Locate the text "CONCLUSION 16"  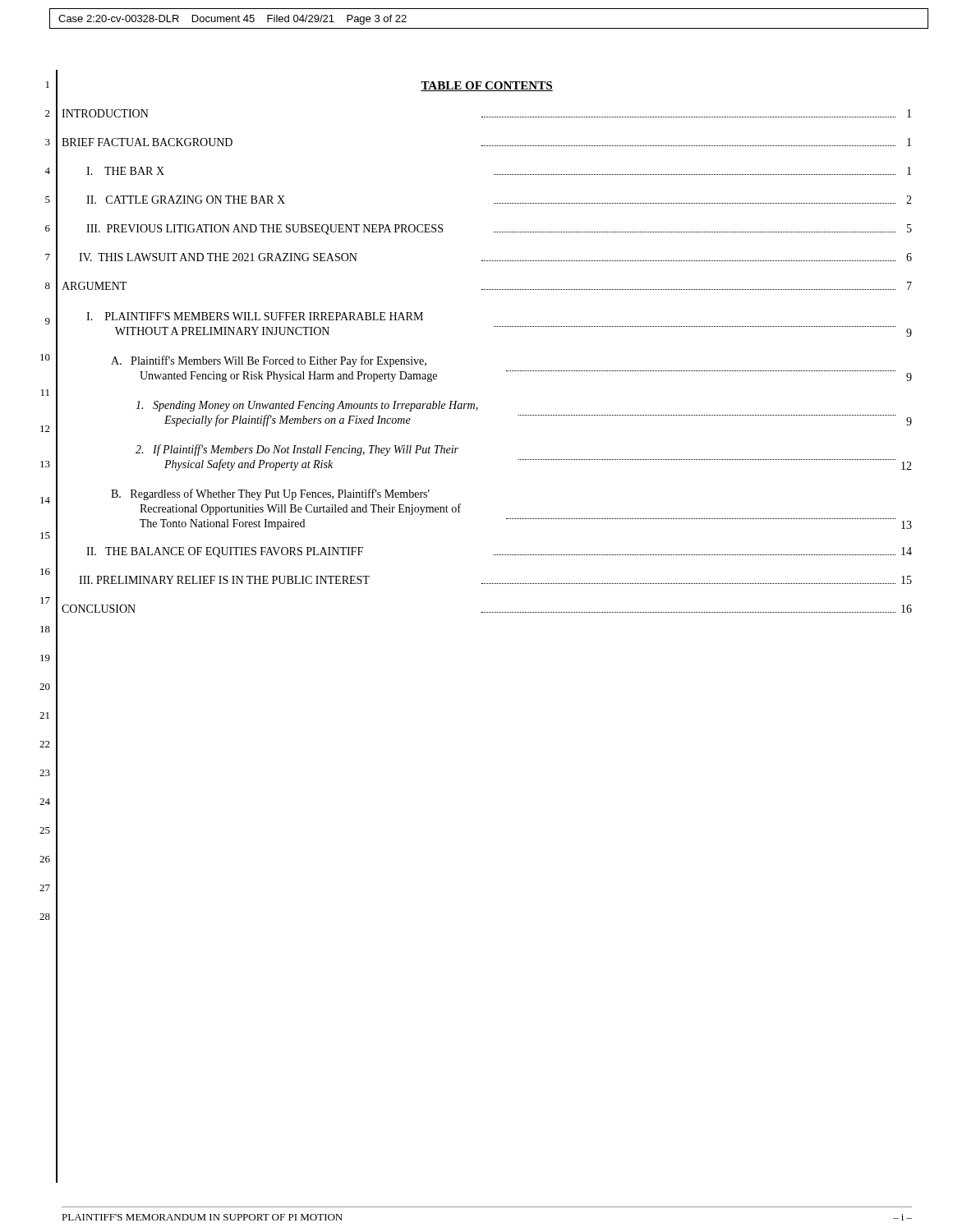click(487, 610)
